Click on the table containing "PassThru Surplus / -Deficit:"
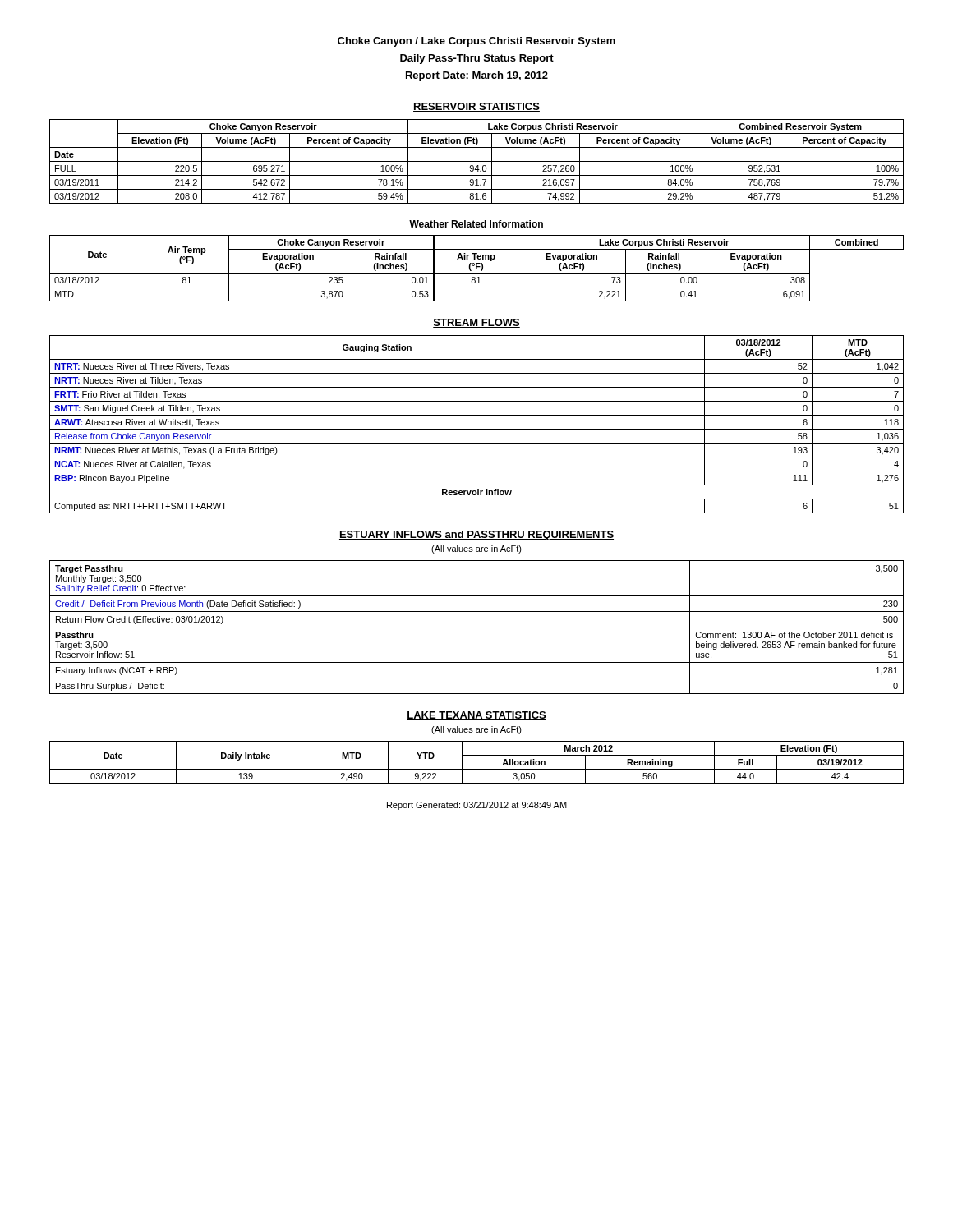This screenshot has height=1232, width=953. [476, 627]
